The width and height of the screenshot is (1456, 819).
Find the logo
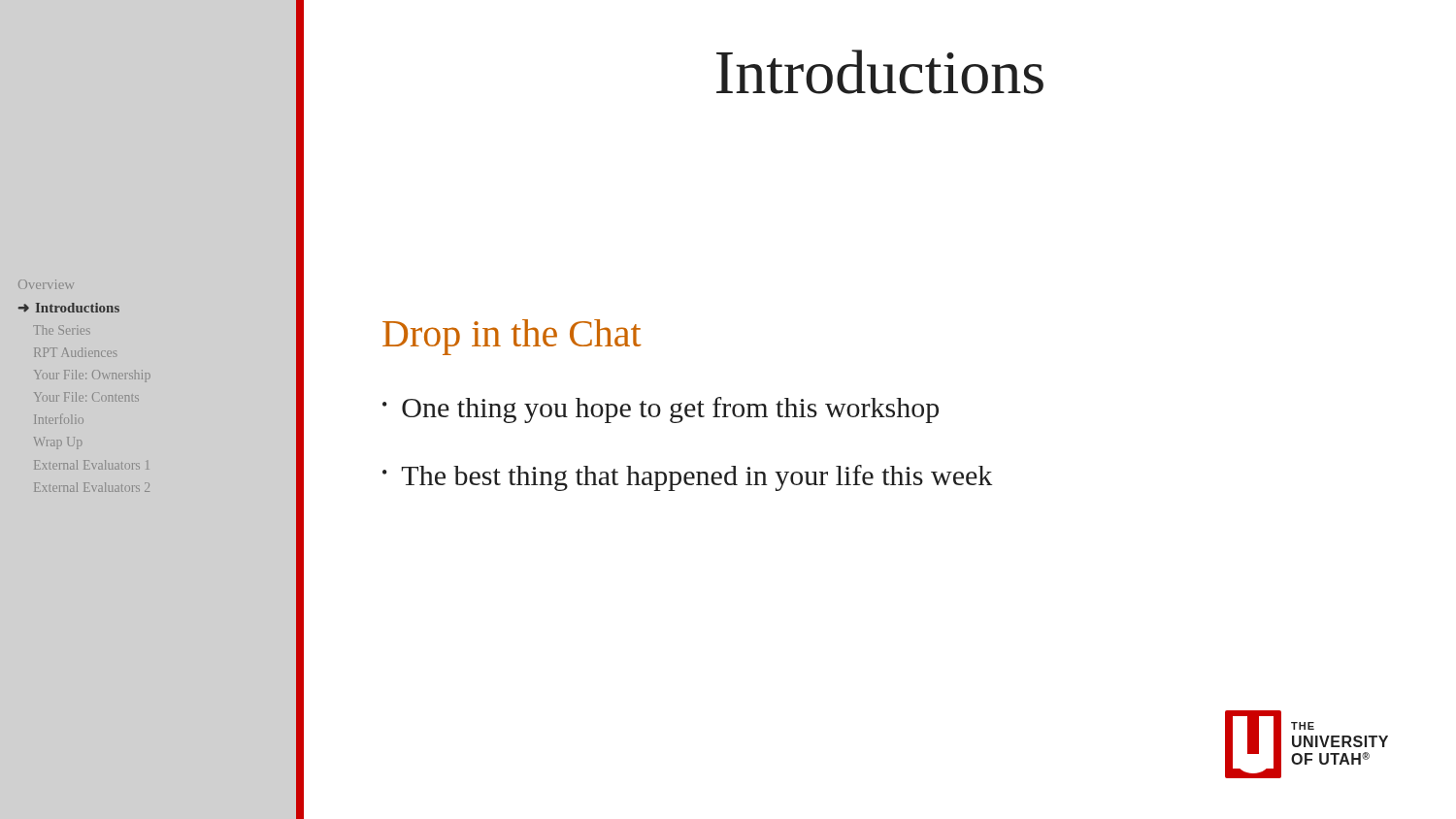1317,746
